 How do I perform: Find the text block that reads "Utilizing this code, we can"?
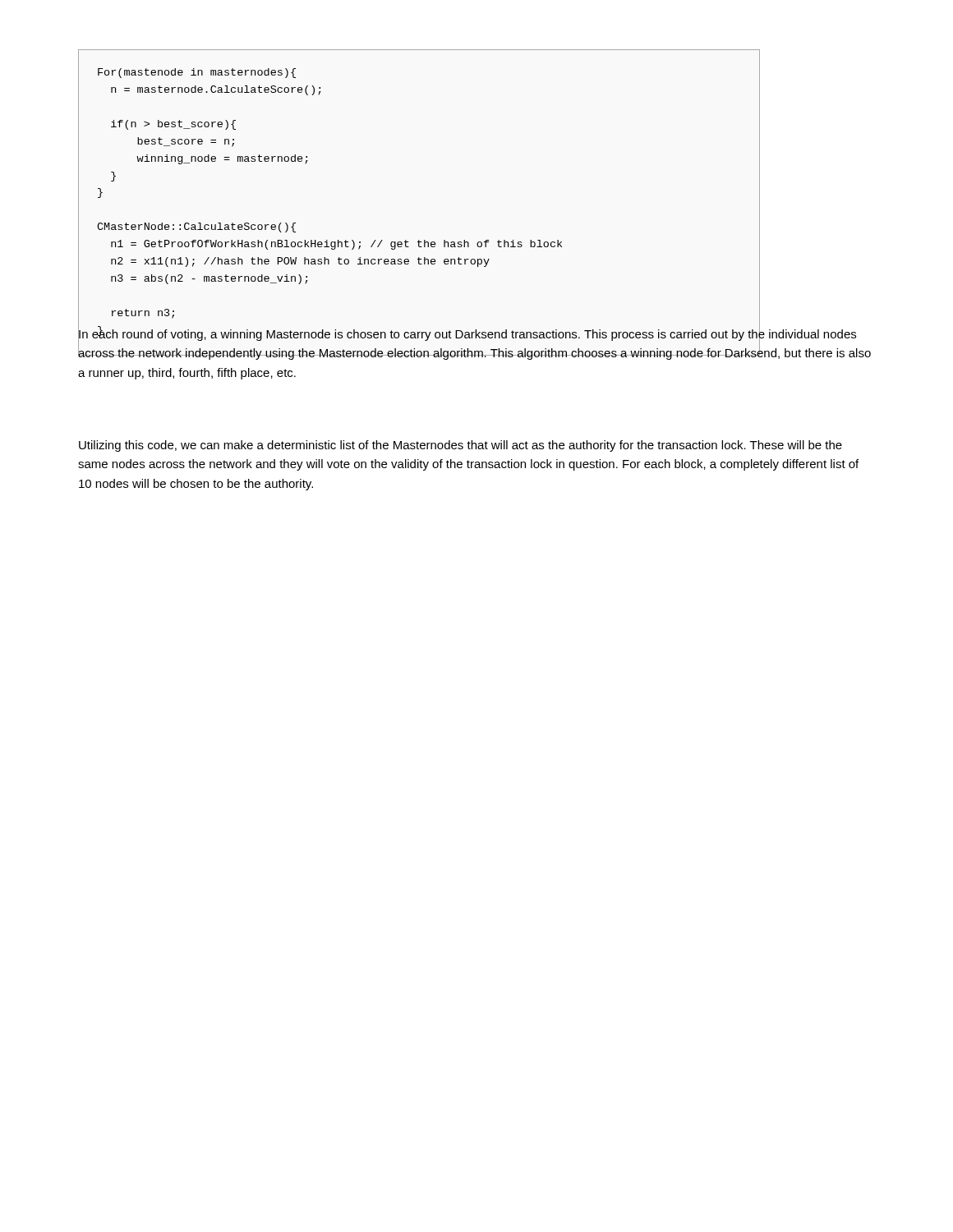pyautogui.click(x=476, y=464)
